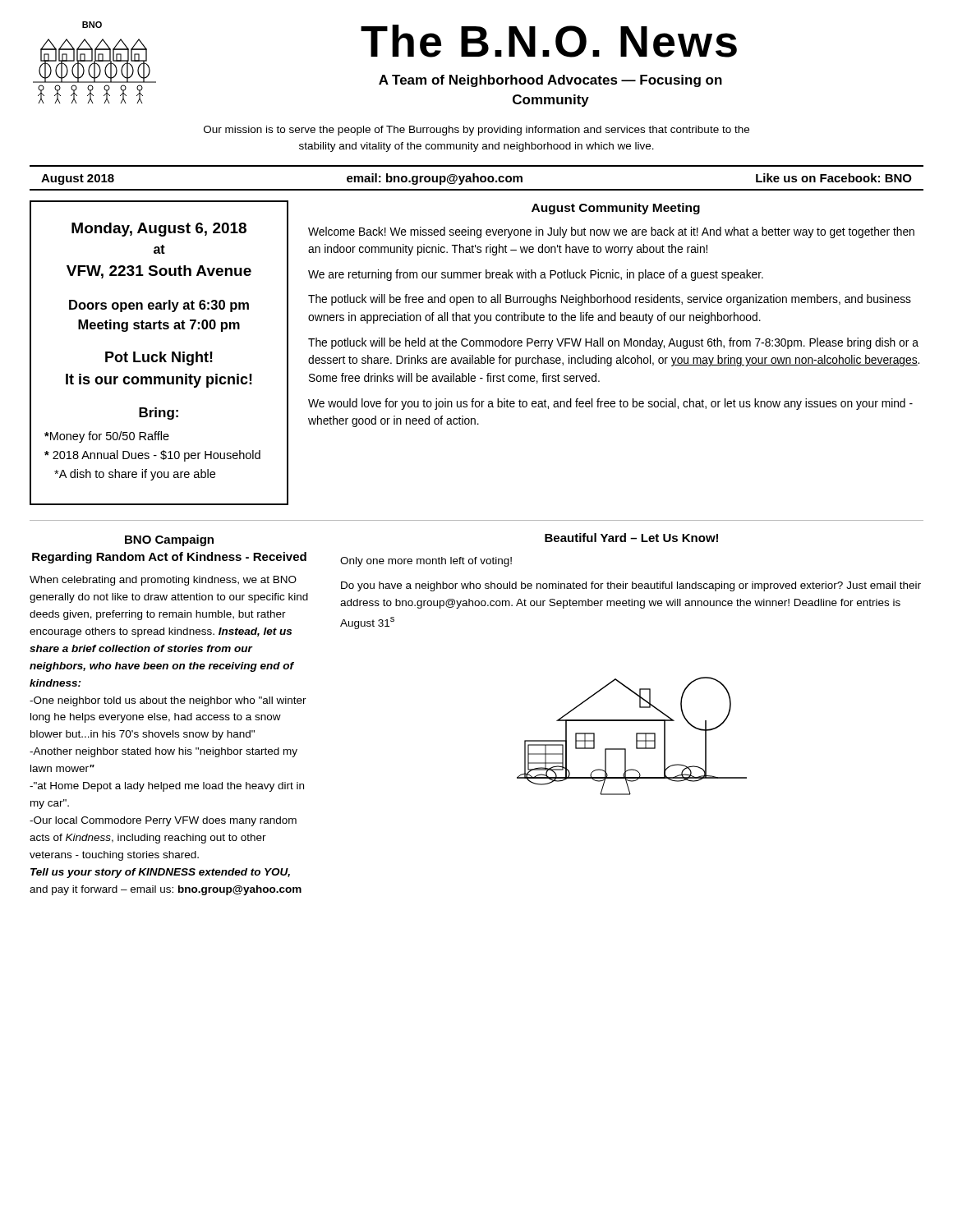Navigate to the region starting "Do you have a"
Screen dimensions: 1232x953
coord(631,604)
